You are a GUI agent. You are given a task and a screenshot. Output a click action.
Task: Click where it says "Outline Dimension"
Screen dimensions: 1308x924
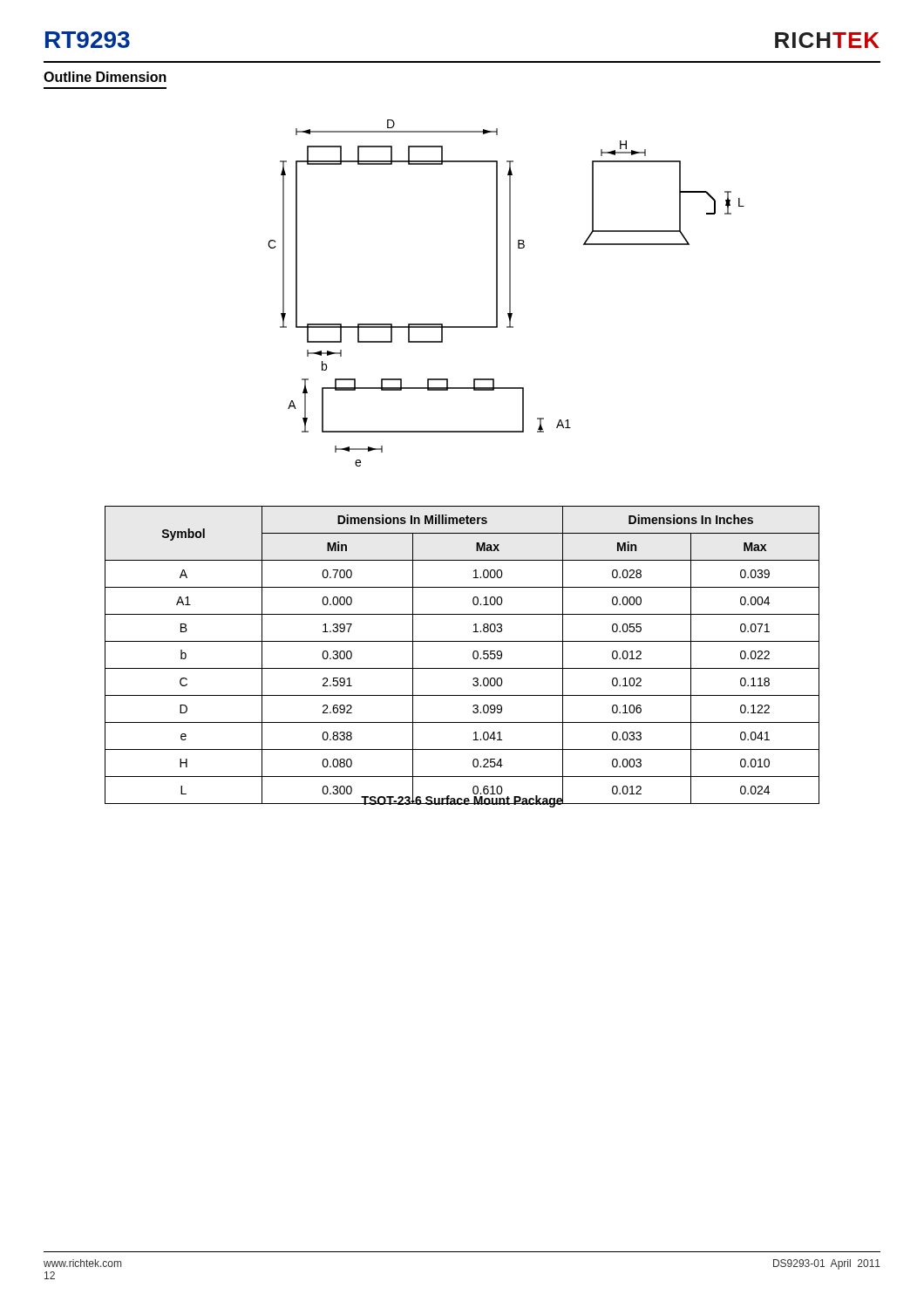point(105,77)
